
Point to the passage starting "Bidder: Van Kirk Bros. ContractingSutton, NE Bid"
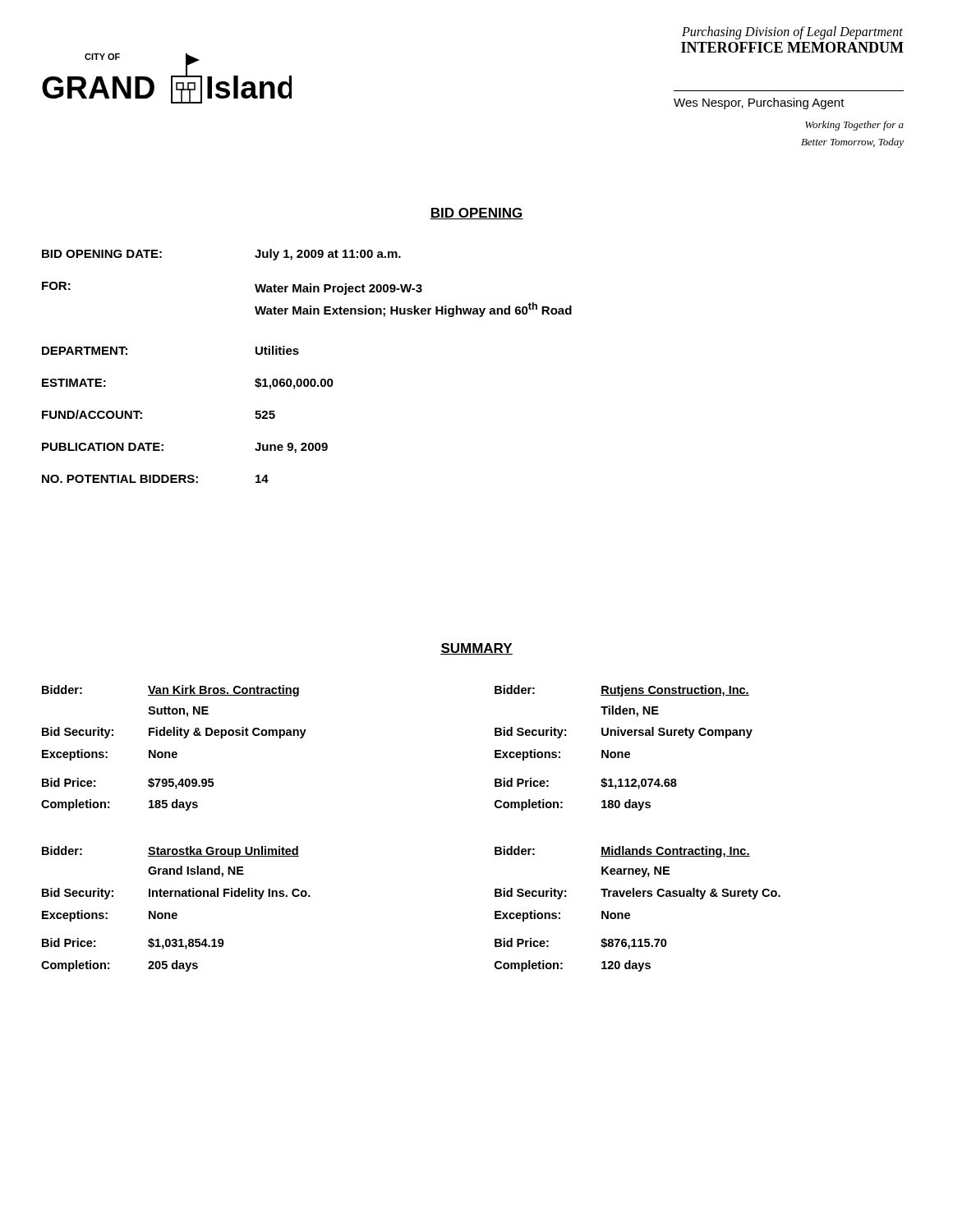click(x=170, y=691)
